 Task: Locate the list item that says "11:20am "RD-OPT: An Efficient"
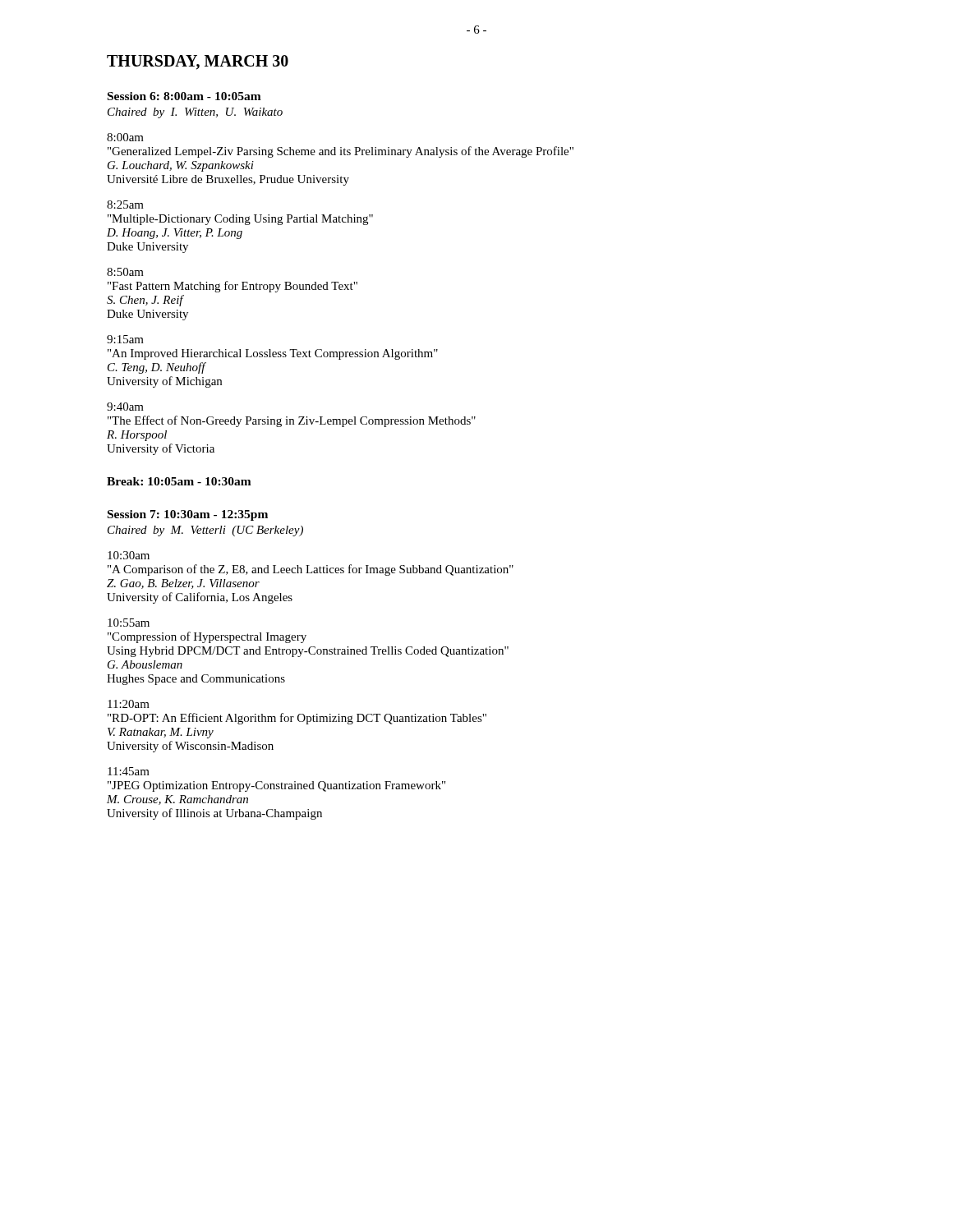pyautogui.click(x=476, y=725)
